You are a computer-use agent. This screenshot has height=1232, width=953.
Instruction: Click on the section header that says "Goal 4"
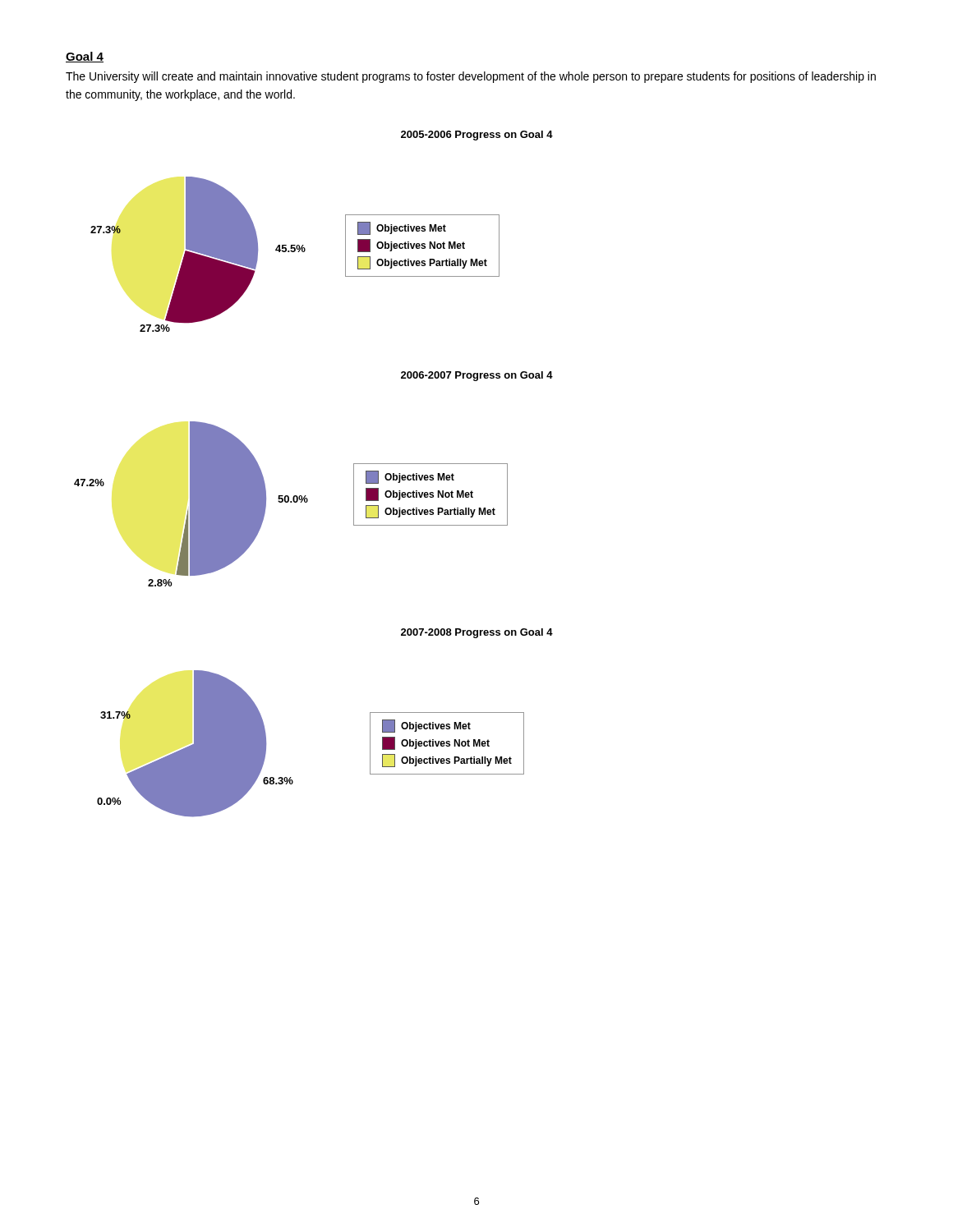85,56
